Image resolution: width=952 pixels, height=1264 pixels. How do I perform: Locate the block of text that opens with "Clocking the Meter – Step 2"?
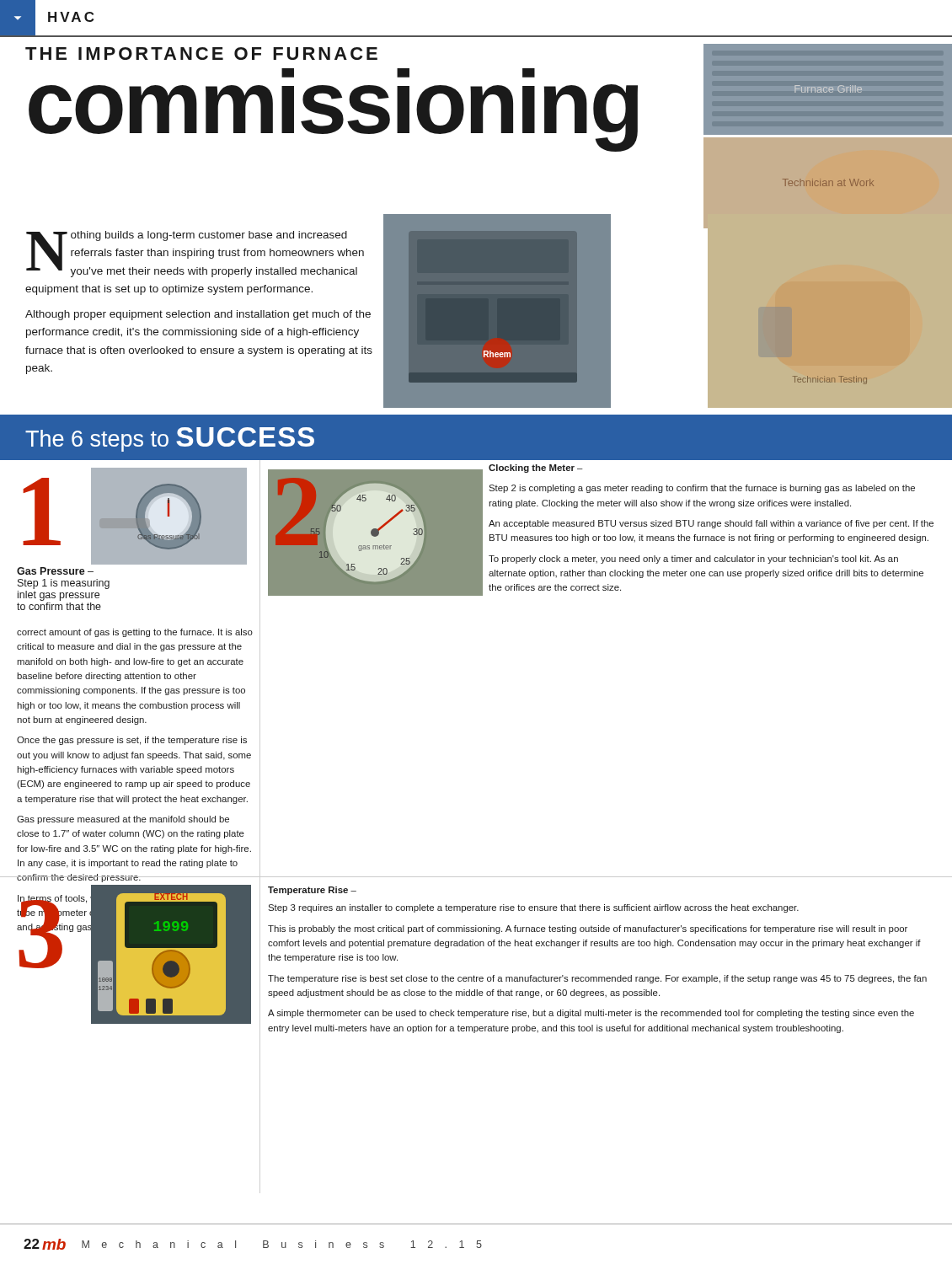[712, 528]
